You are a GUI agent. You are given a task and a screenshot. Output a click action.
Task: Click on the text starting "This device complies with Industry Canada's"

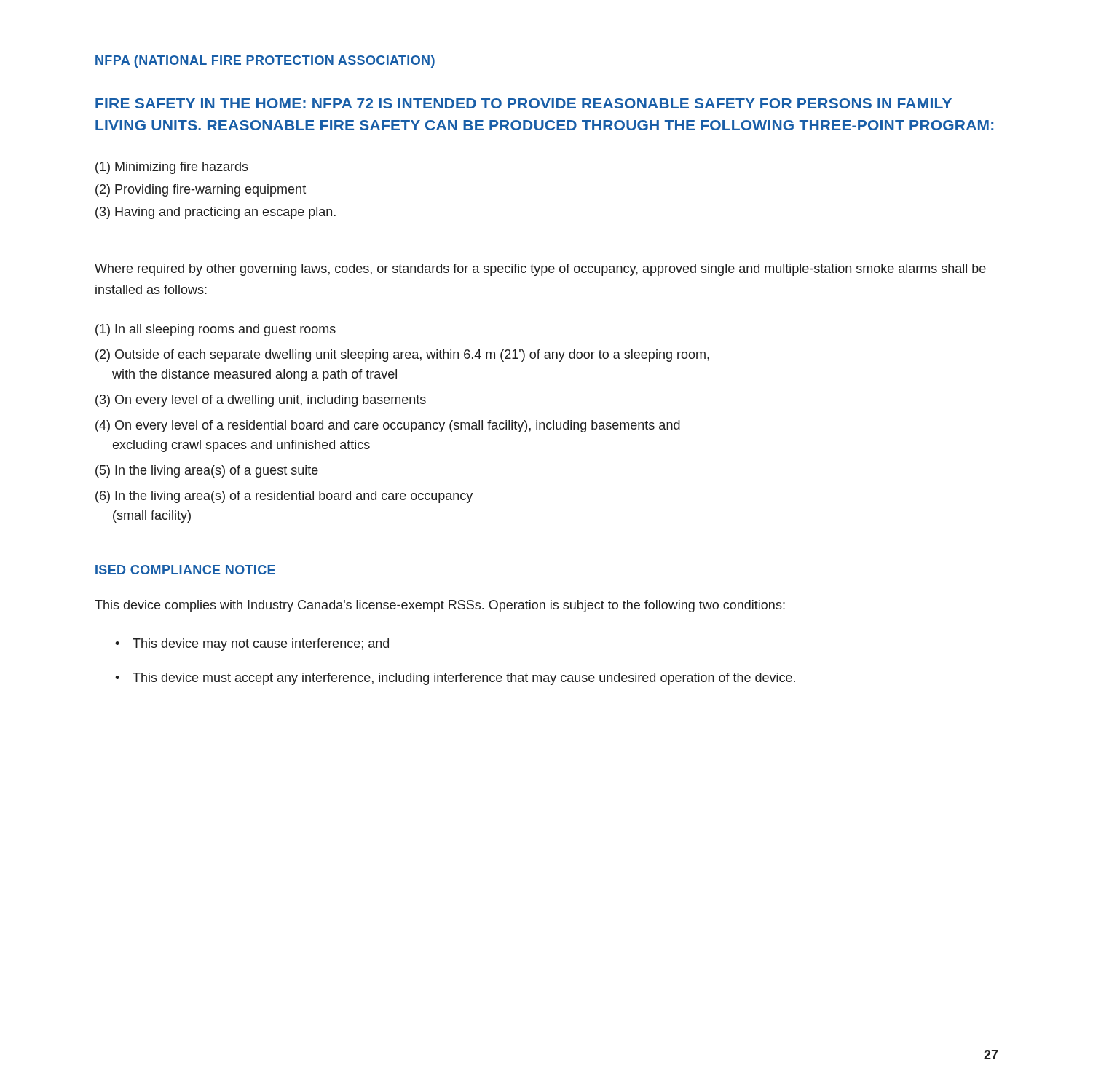coord(440,605)
